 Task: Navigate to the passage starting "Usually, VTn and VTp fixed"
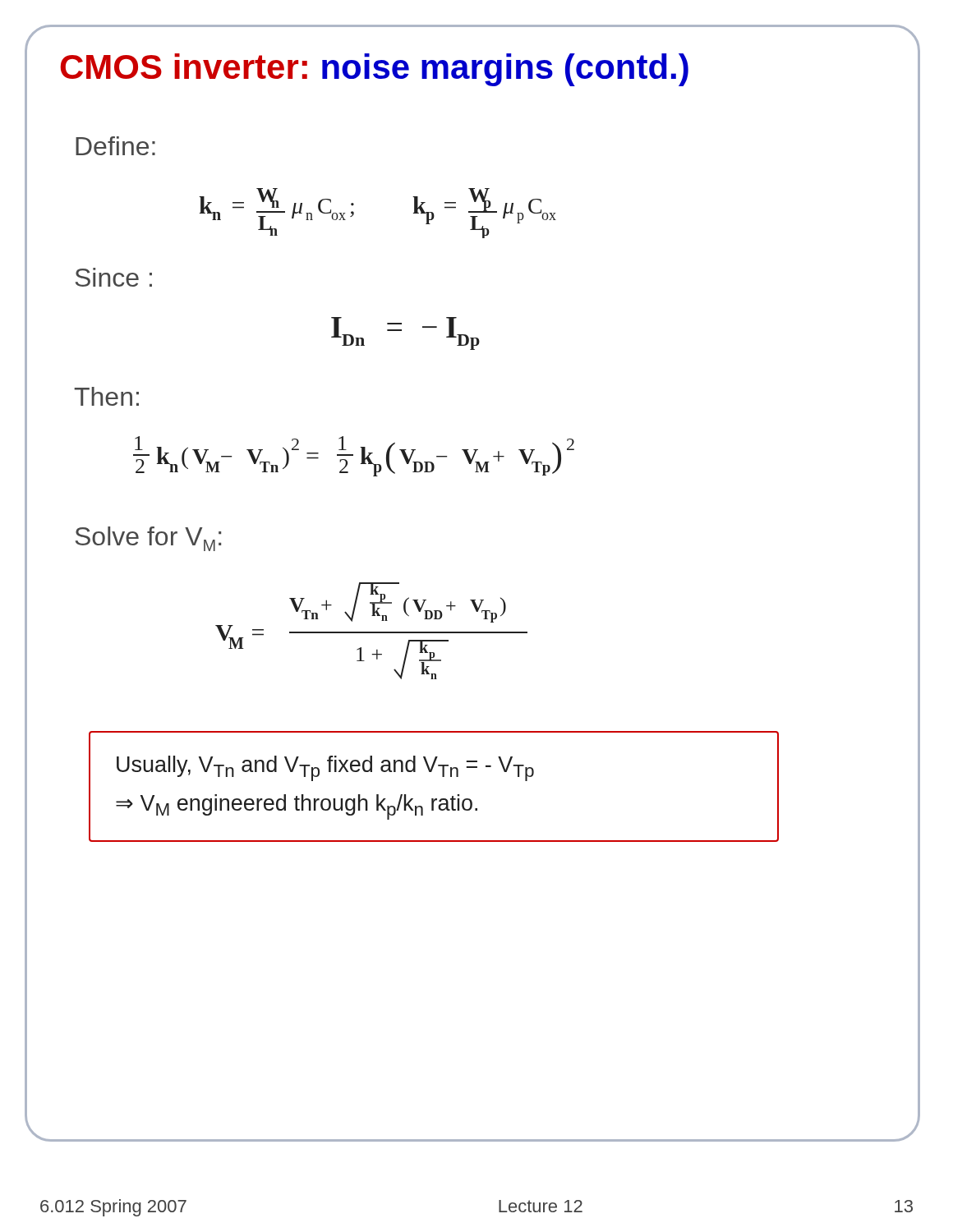click(325, 786)
